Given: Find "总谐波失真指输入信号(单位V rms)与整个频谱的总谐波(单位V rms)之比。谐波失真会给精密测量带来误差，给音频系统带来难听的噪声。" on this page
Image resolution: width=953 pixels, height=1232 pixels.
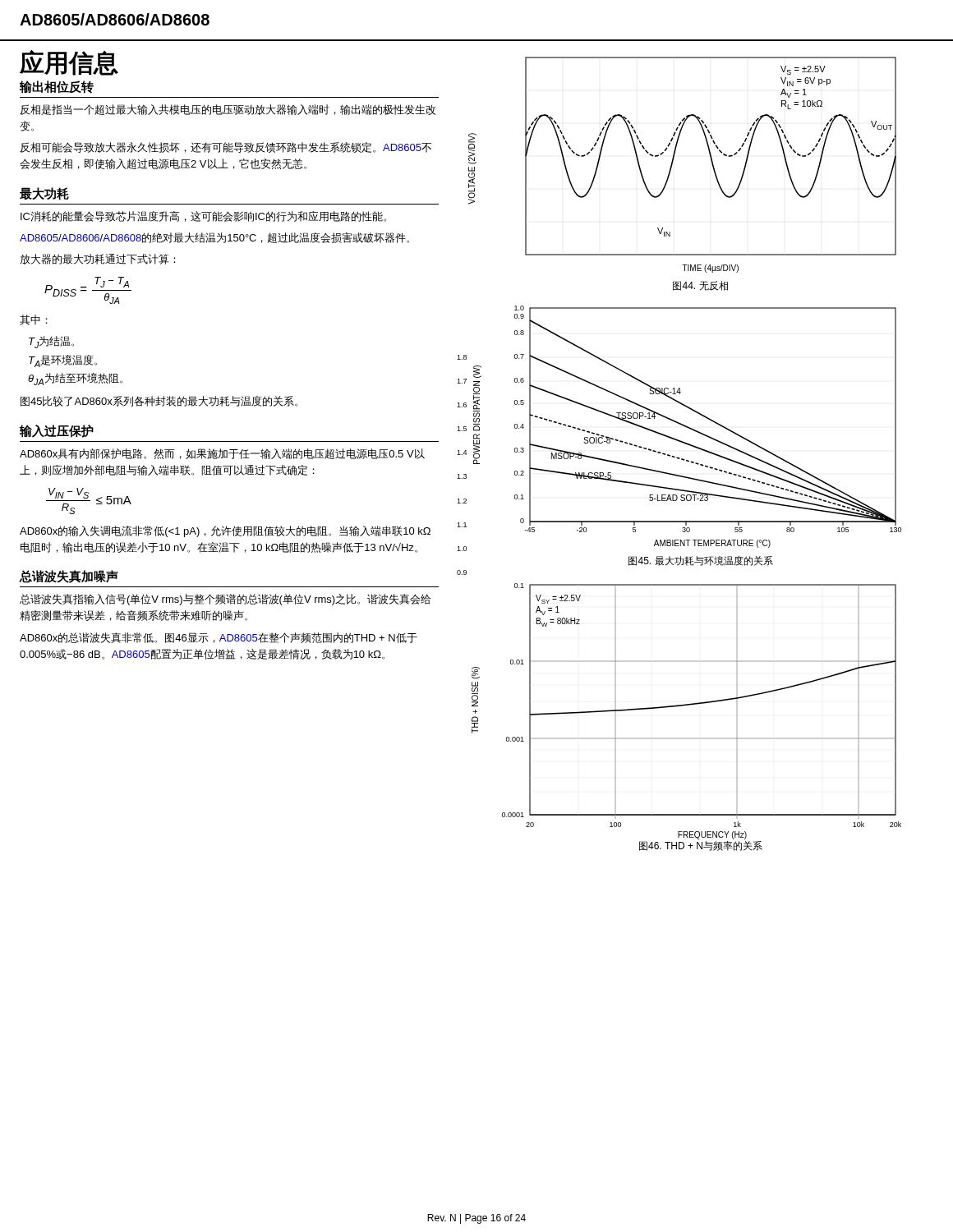Looking at the screenshot, I should click(x=226, y=608).
